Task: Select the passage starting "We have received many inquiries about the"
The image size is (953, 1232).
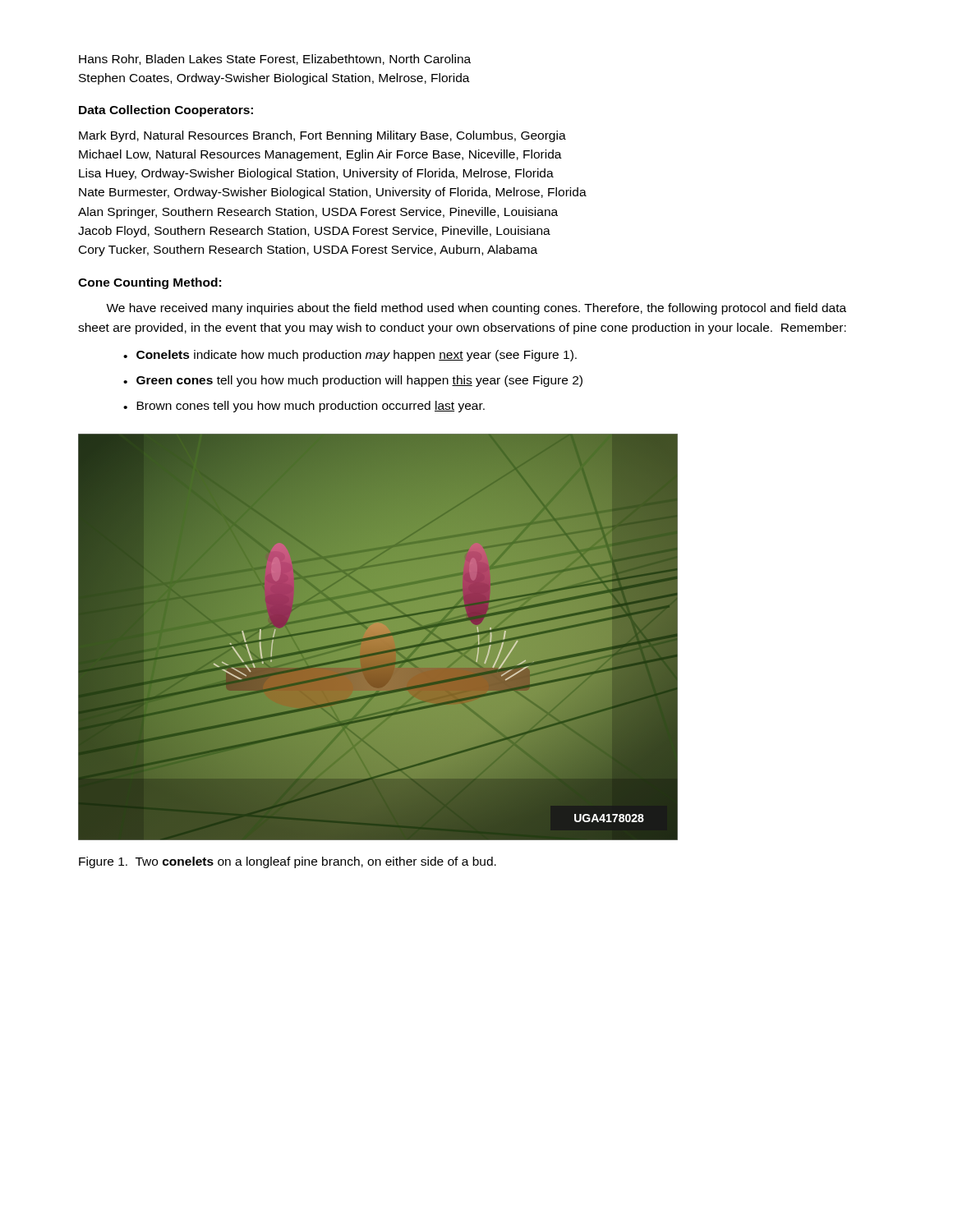Action: tap(462, 317)
